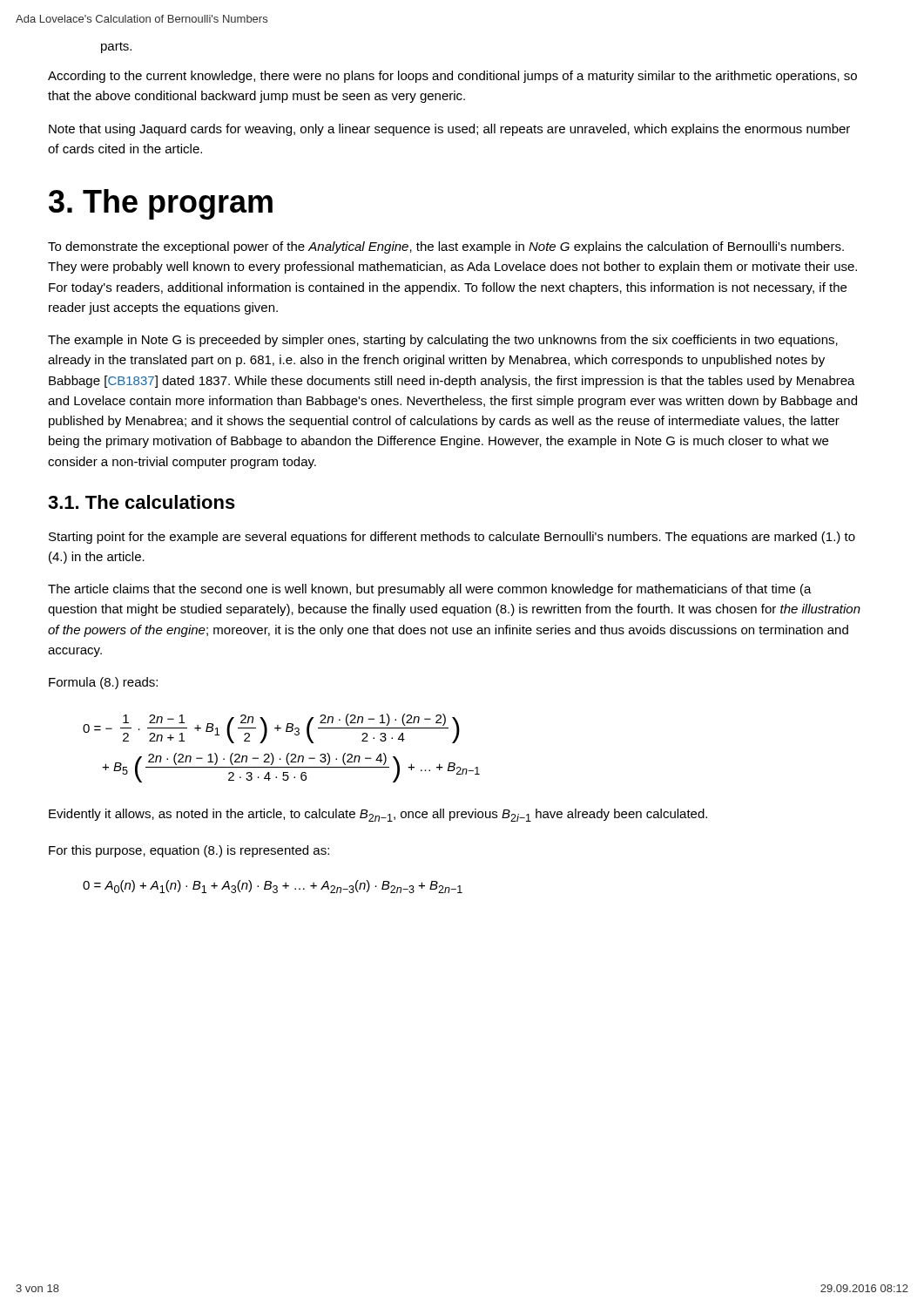Click on the text block starting "3.1. The calculations"

142,502
